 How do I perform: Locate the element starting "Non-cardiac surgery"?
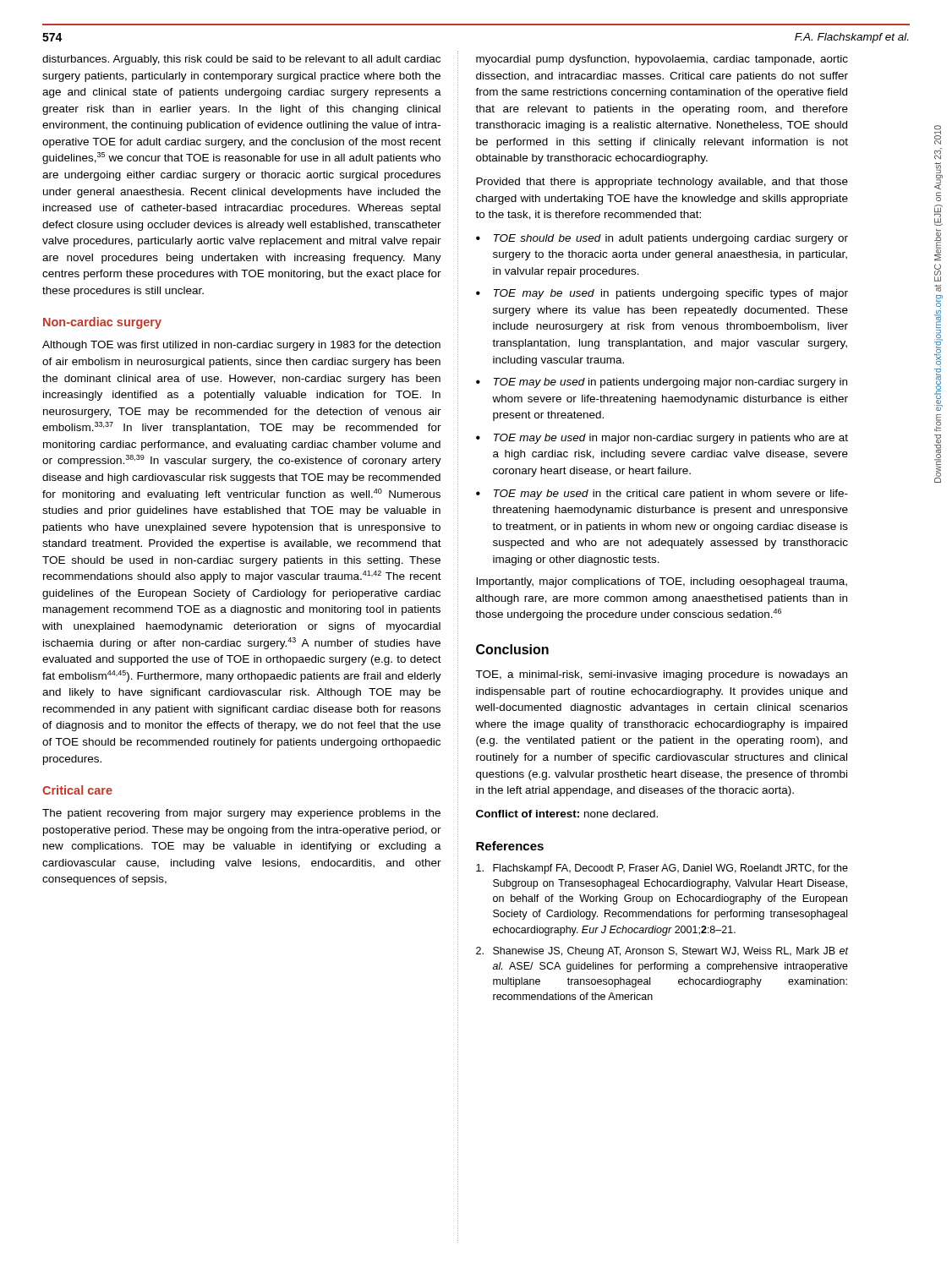tap(102, 322)
